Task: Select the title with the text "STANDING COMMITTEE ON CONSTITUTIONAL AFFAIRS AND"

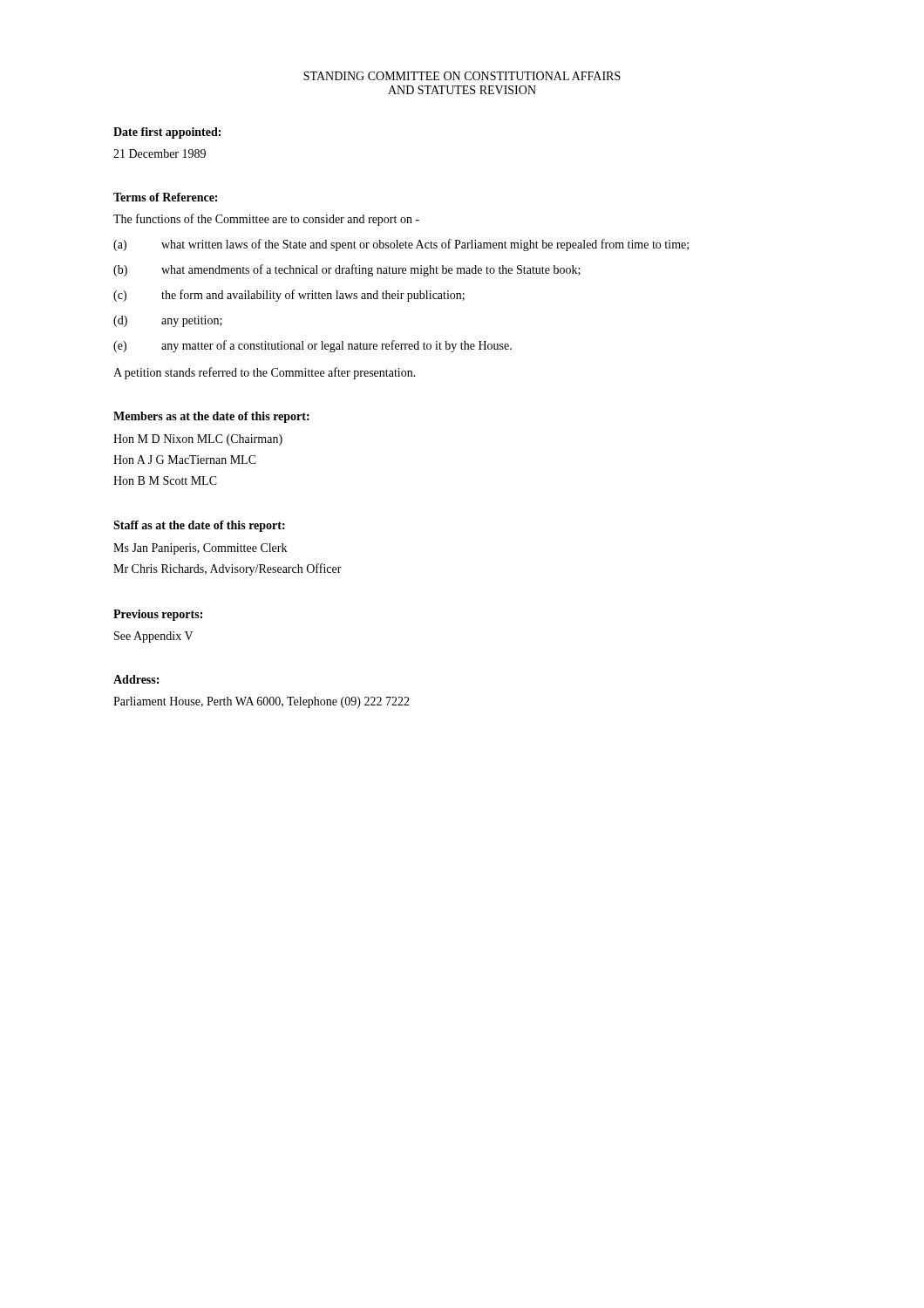Action: [462, 83]
